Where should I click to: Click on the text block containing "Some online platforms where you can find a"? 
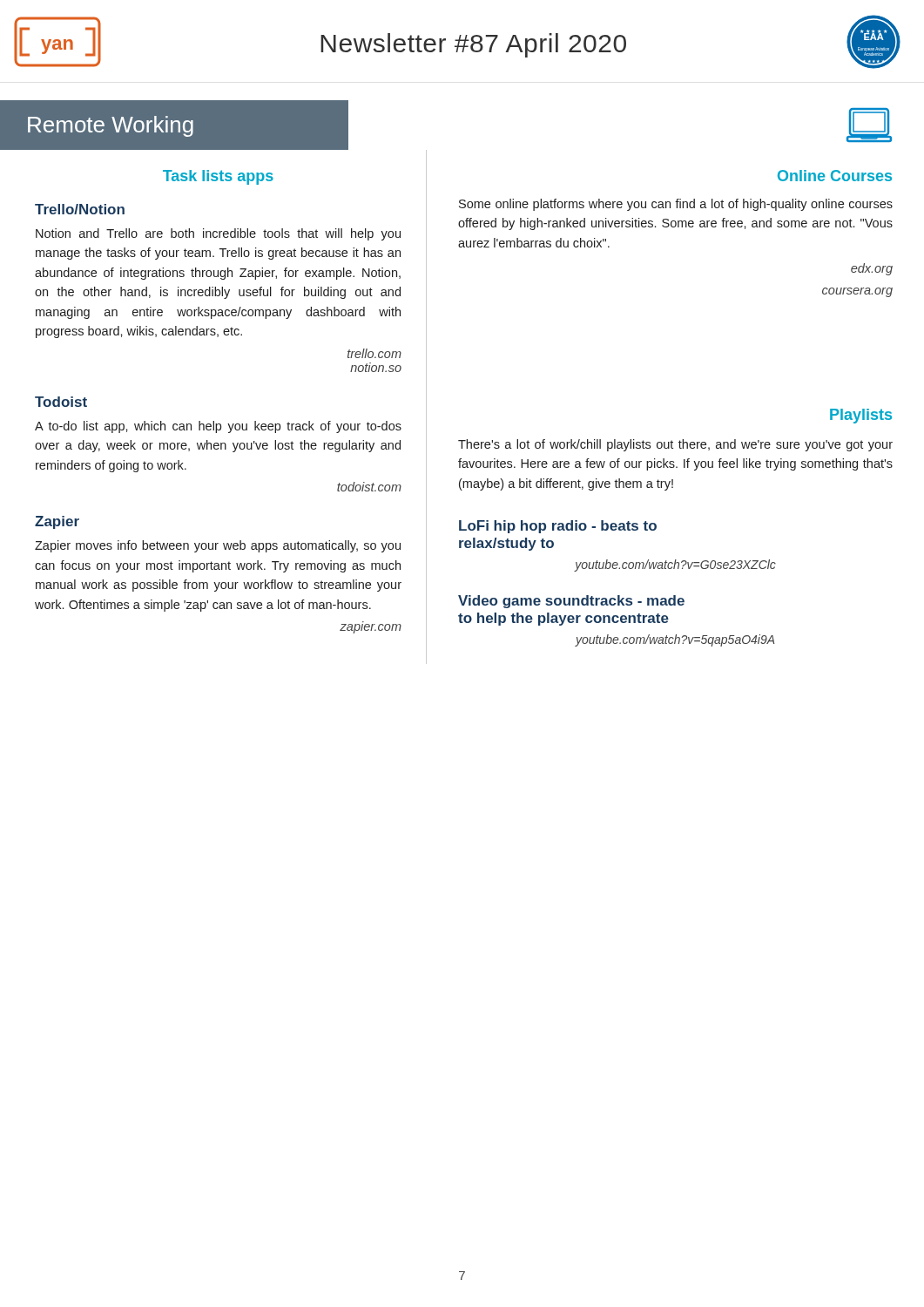click(675, 223)
